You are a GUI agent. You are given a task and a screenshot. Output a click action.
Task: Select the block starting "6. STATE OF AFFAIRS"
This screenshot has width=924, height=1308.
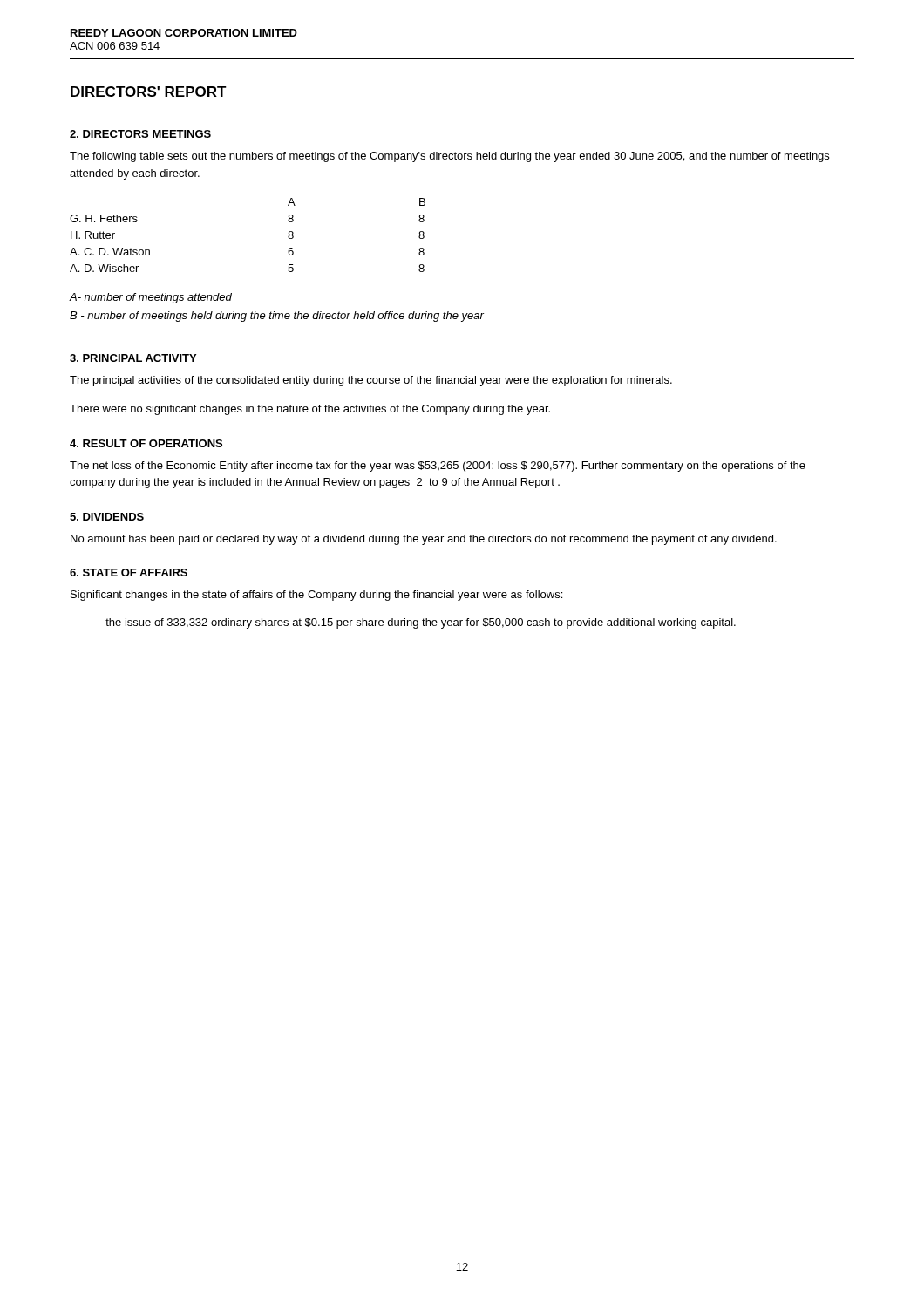click(x=129, y=573)
